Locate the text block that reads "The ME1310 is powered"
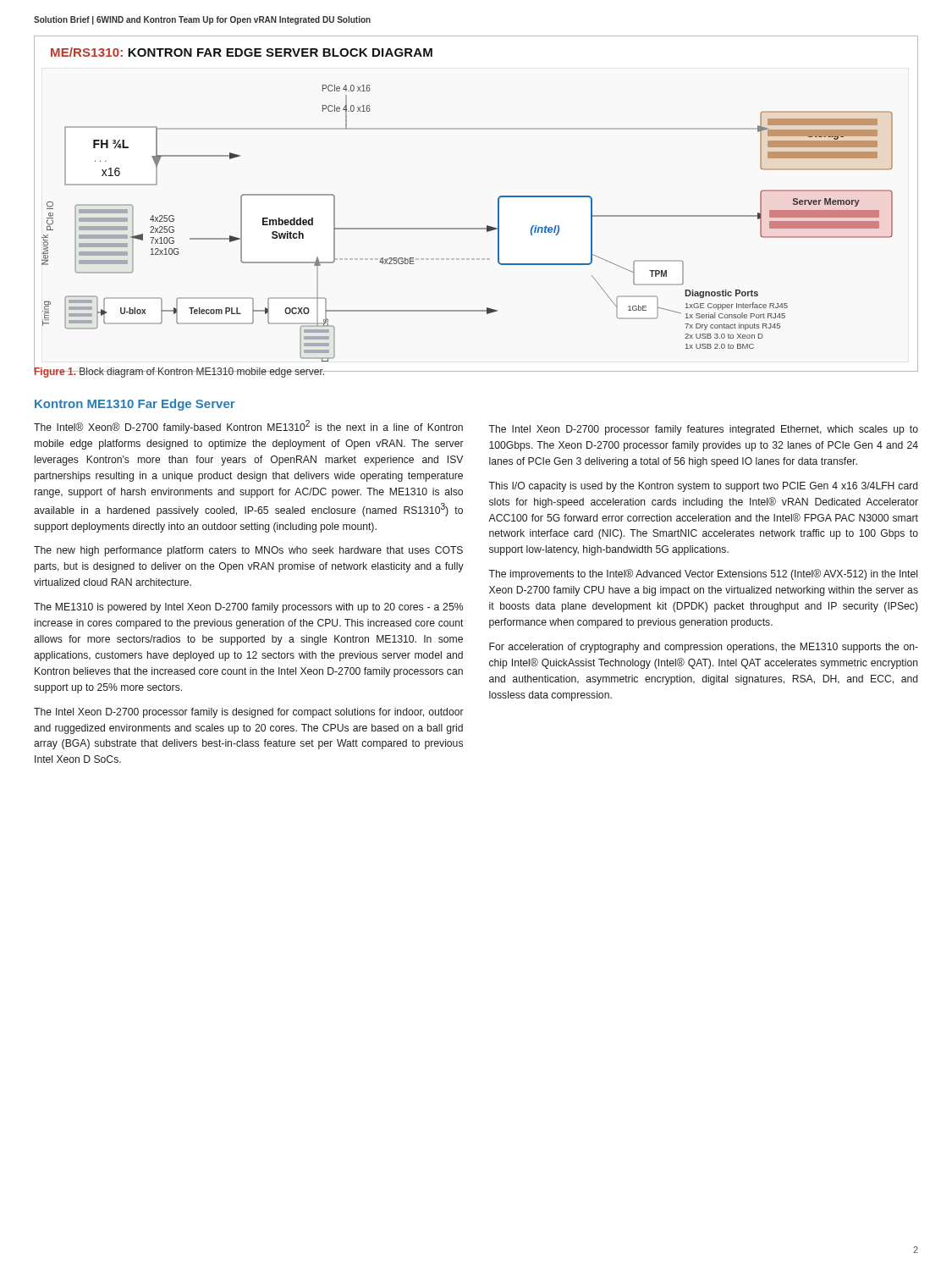Screen dimensions: 1270x952 tap(249, 647)
